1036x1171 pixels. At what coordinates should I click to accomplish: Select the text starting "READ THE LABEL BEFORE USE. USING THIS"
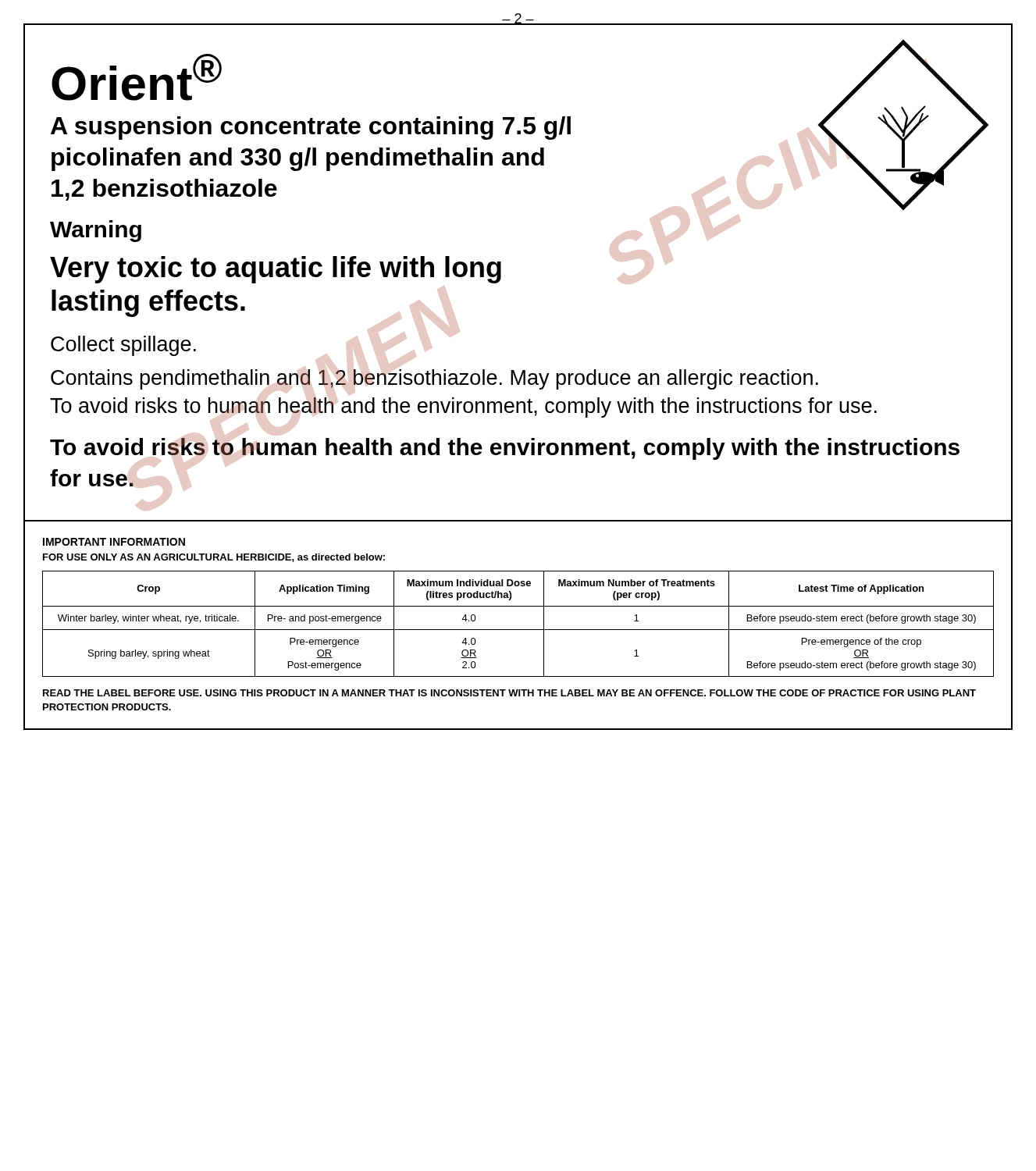tap(509, 700)
